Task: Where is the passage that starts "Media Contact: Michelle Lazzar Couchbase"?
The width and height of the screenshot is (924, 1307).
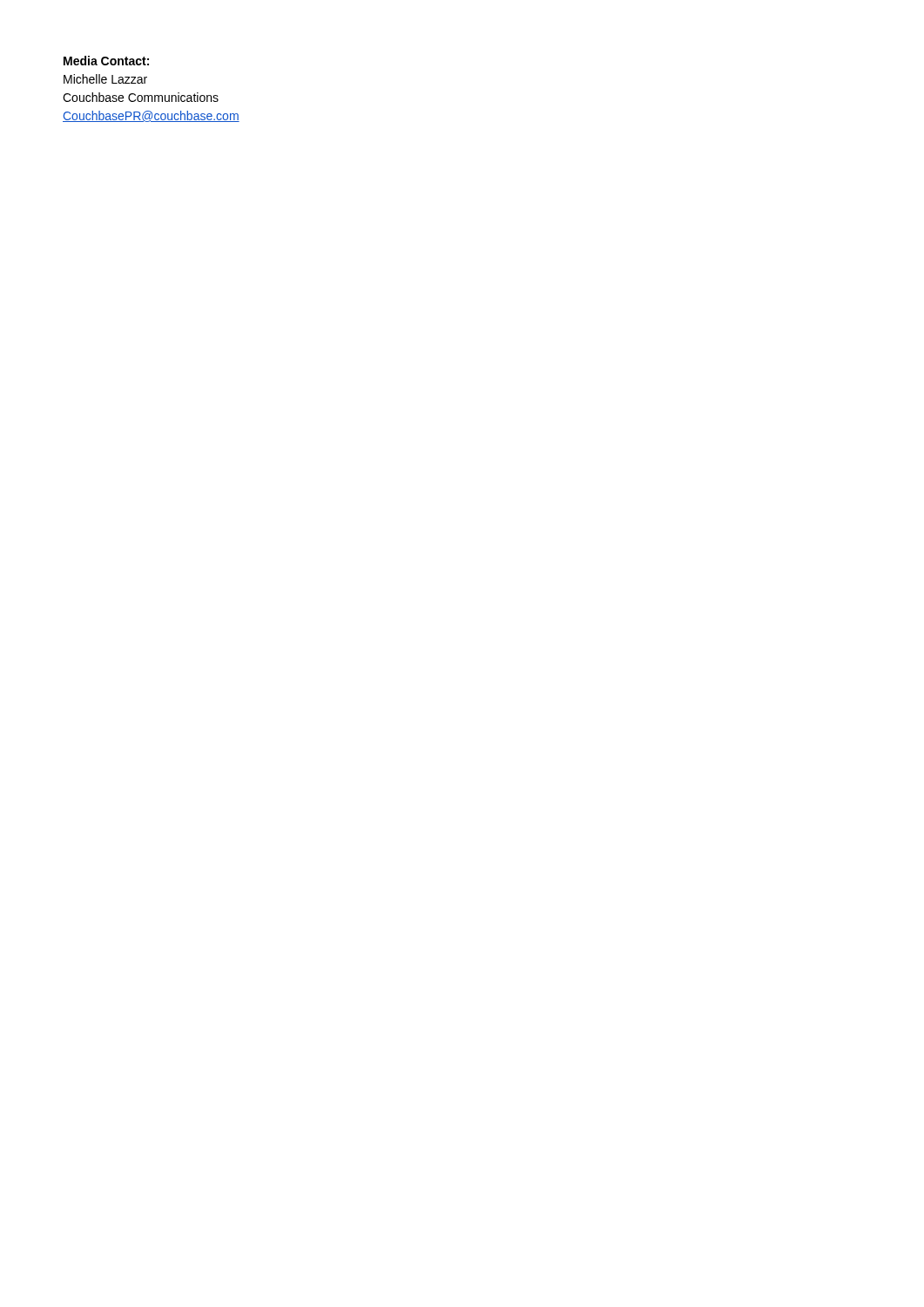Action: click(151, 88)
